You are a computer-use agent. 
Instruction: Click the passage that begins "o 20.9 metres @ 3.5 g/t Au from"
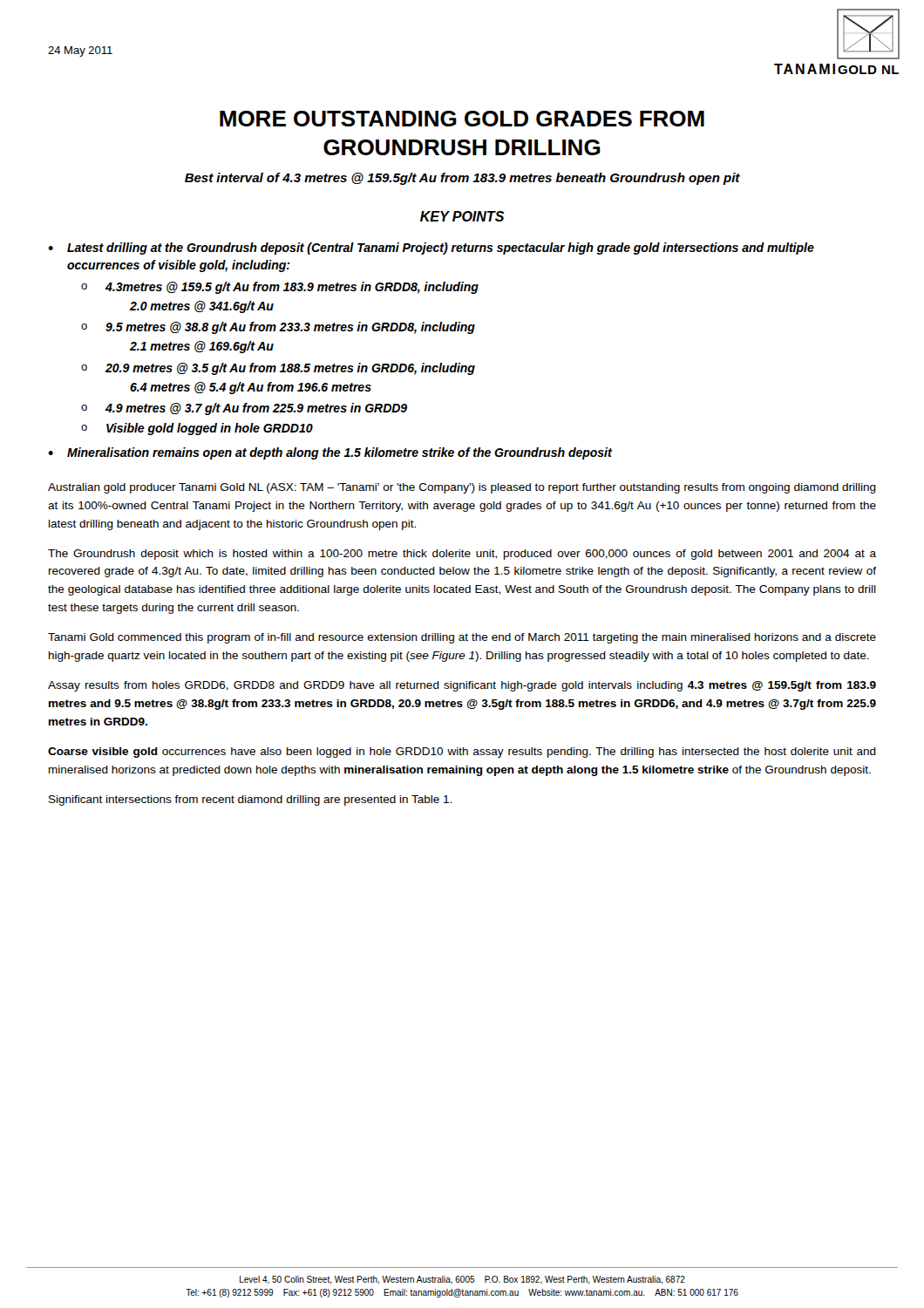tap(479, 378)
